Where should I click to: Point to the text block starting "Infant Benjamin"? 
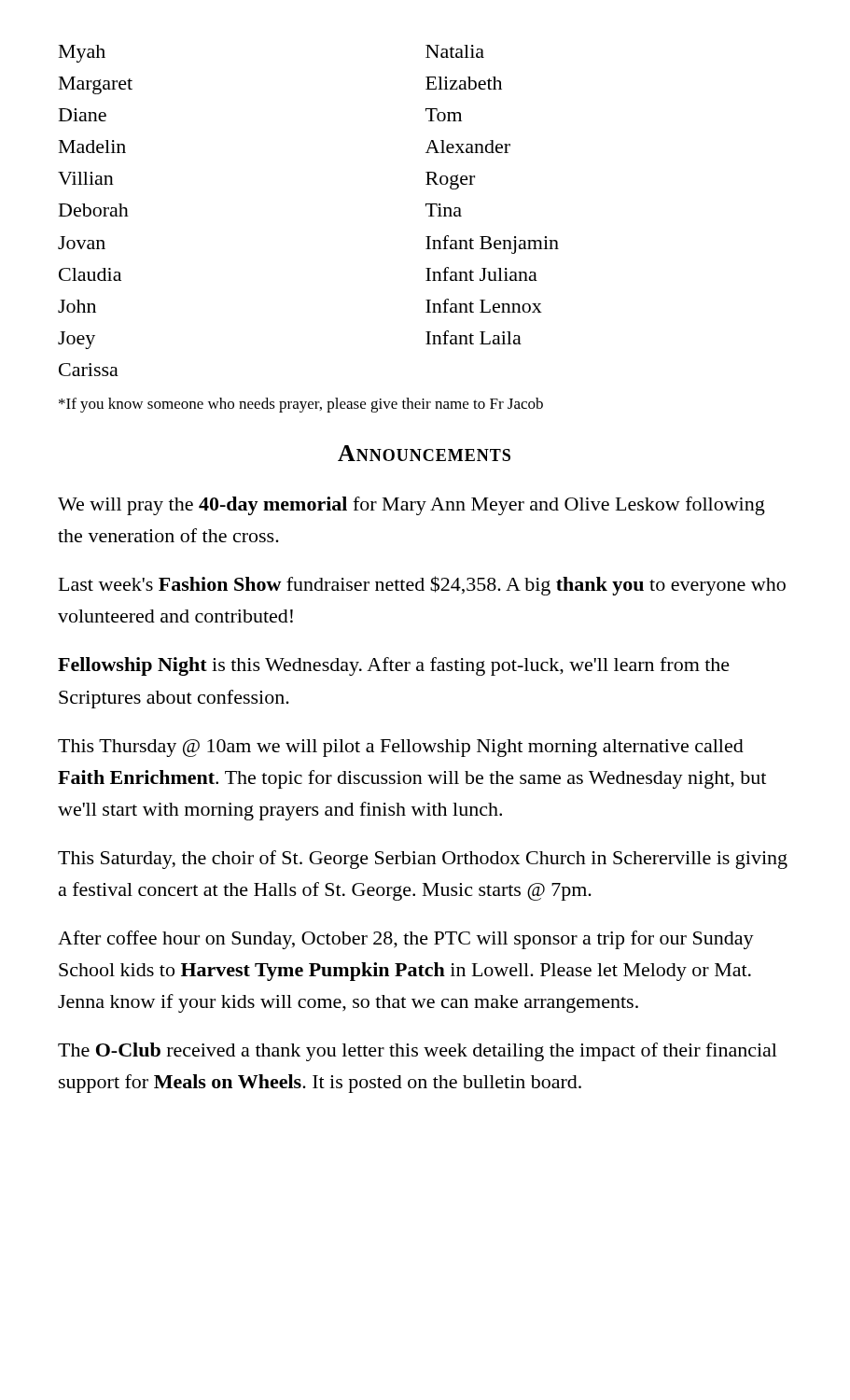tap(492, 242)
